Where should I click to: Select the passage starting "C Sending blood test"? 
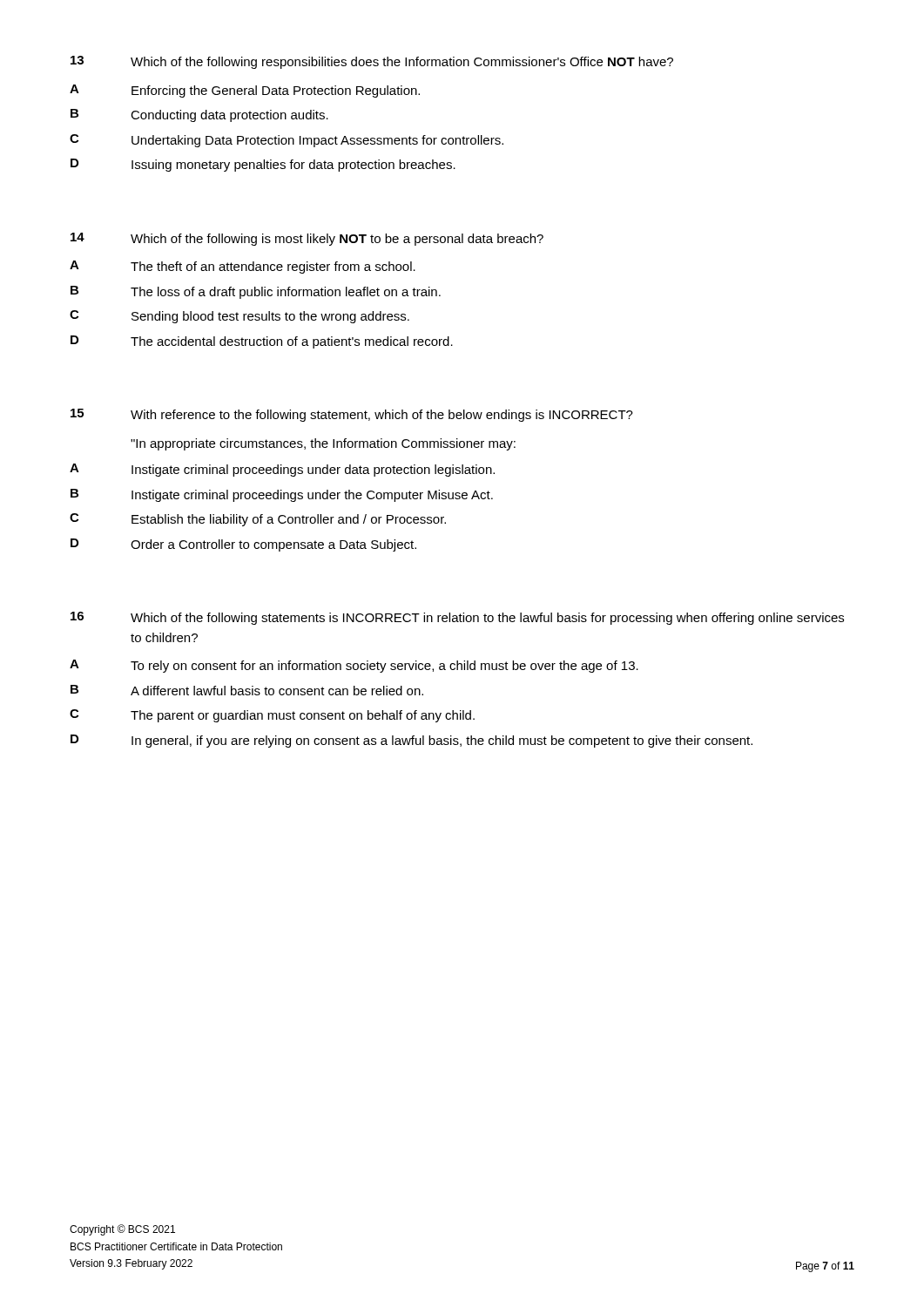tap(239, 317)
